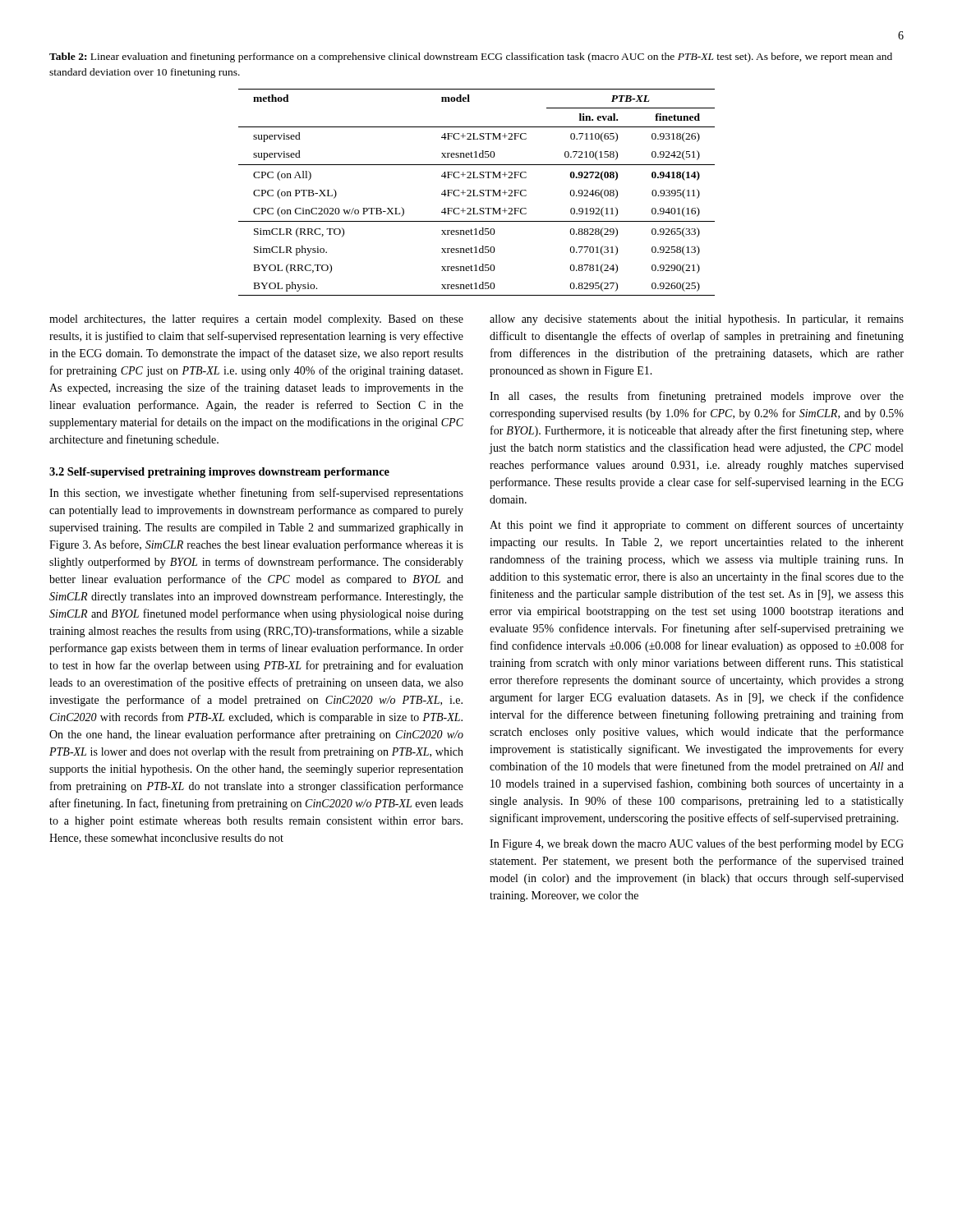
Task: Click on the block starting "allow any decisive statements about the initial"
Action: click(697, 607)
